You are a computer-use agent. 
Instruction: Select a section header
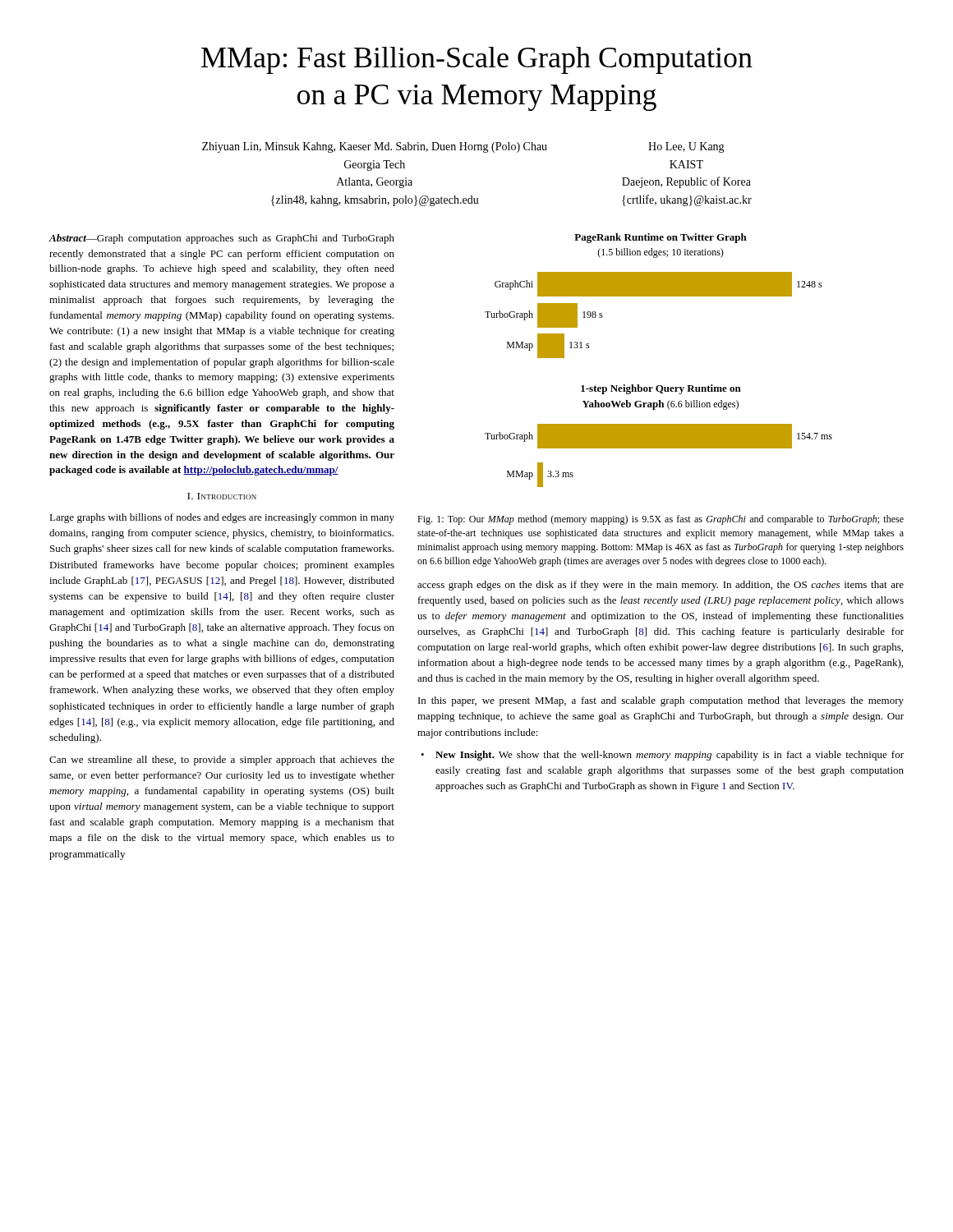click(x=222, y=496)
